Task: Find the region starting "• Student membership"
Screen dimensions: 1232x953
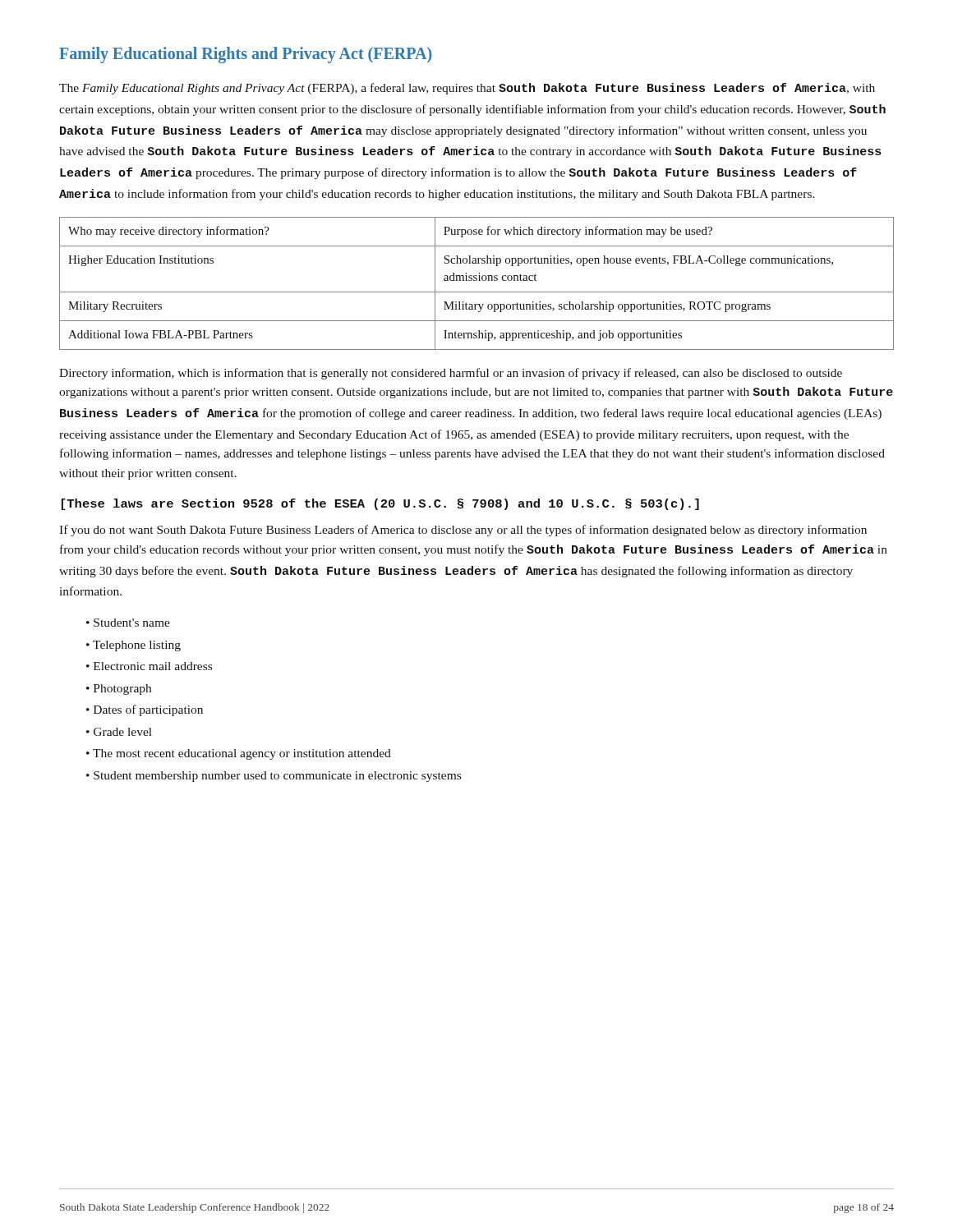Action: click(x=274, y=775)
